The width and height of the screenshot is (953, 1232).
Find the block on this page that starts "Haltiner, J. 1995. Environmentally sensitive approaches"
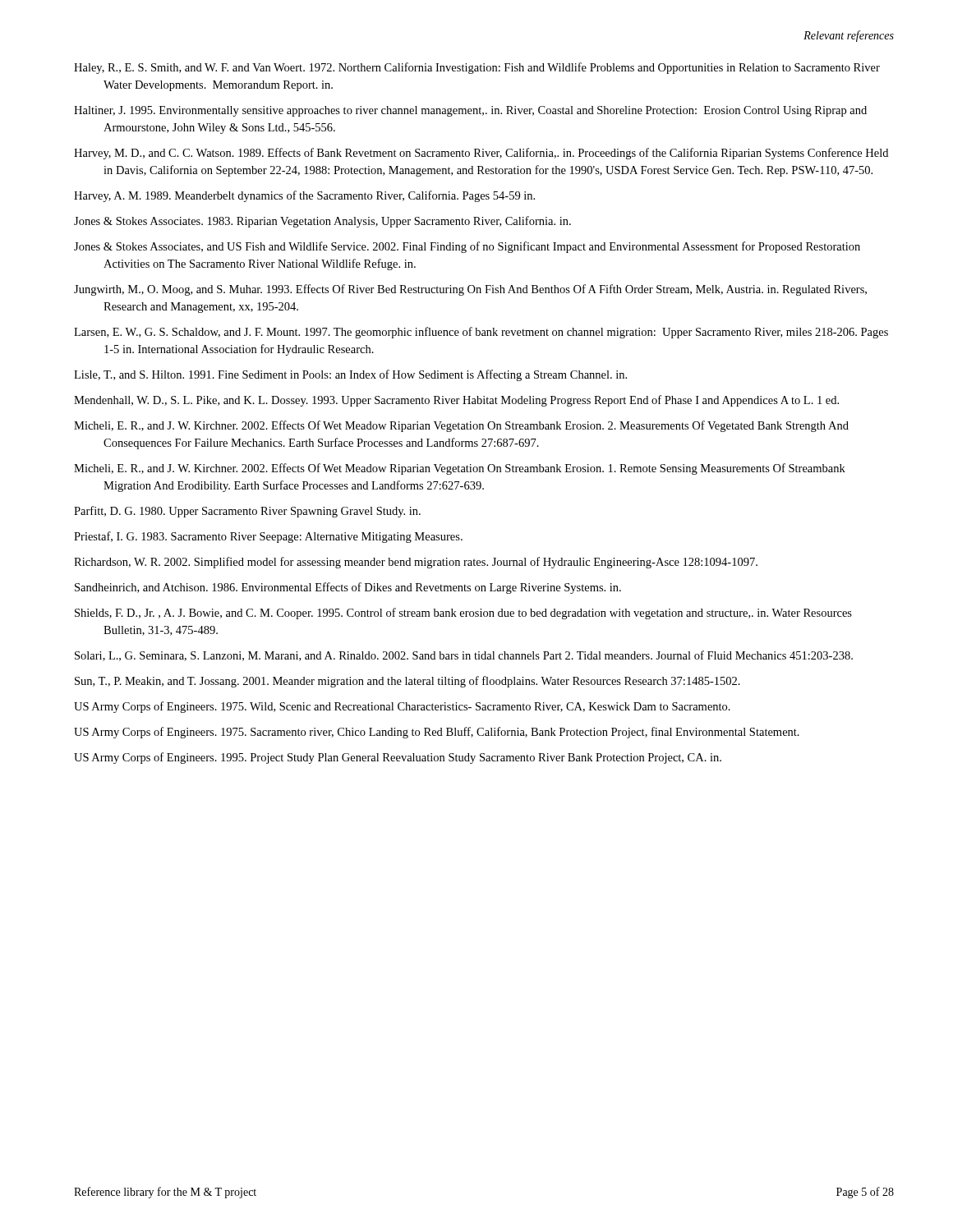tap(470, 119)
